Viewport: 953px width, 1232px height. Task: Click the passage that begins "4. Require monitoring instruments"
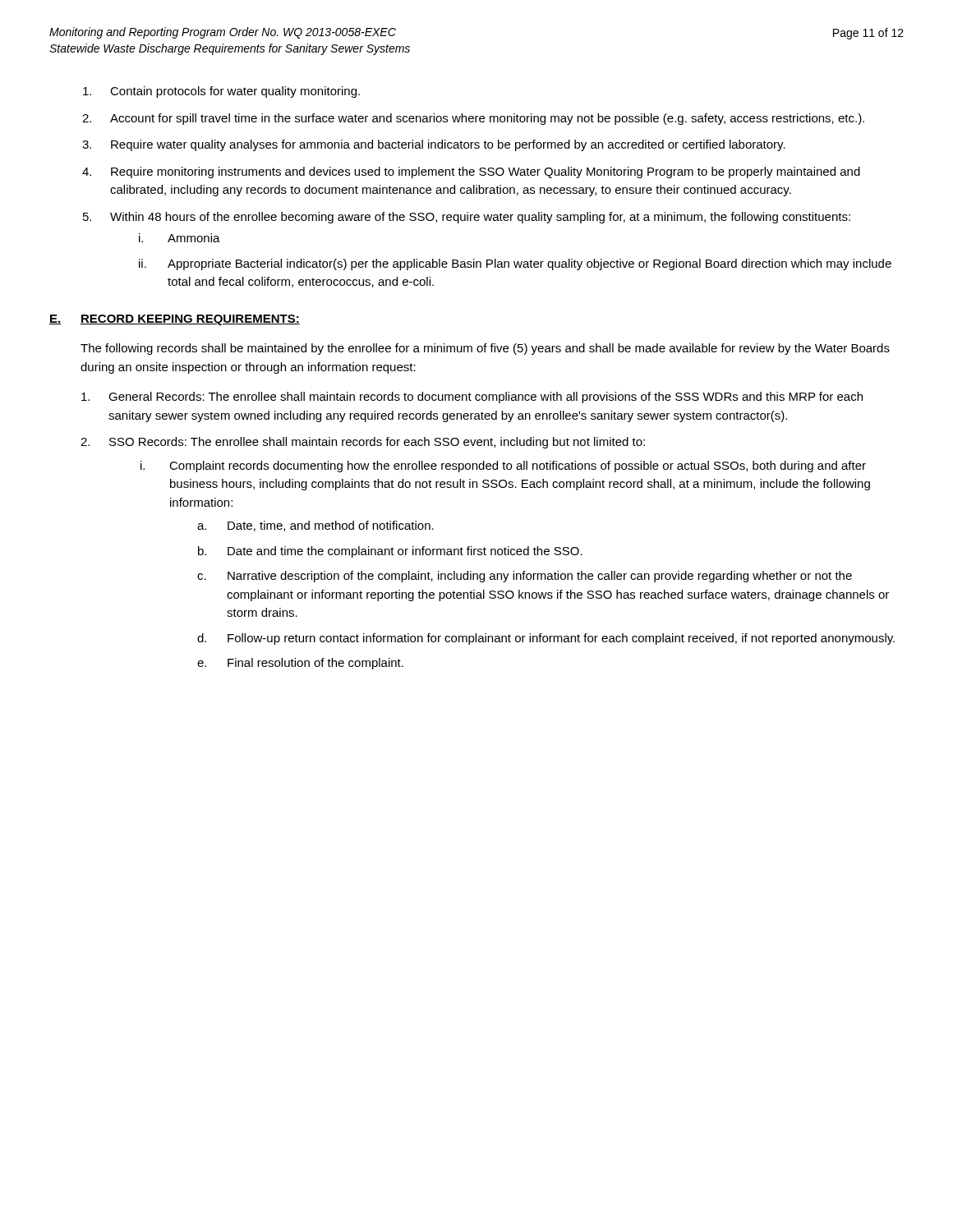tap(493, 181)
